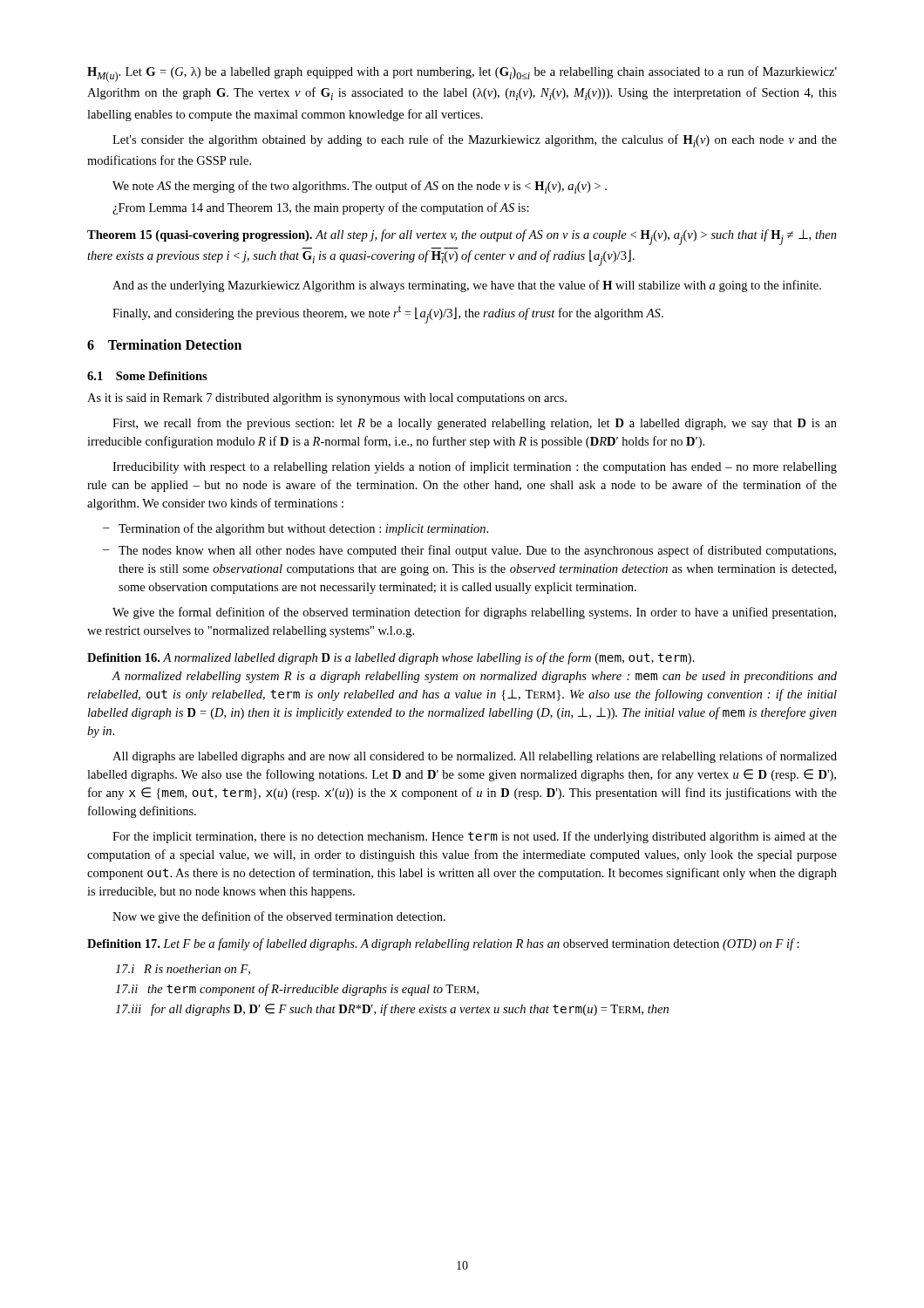Find the block on this page that starts "We give the"

(x=462, y=622)
